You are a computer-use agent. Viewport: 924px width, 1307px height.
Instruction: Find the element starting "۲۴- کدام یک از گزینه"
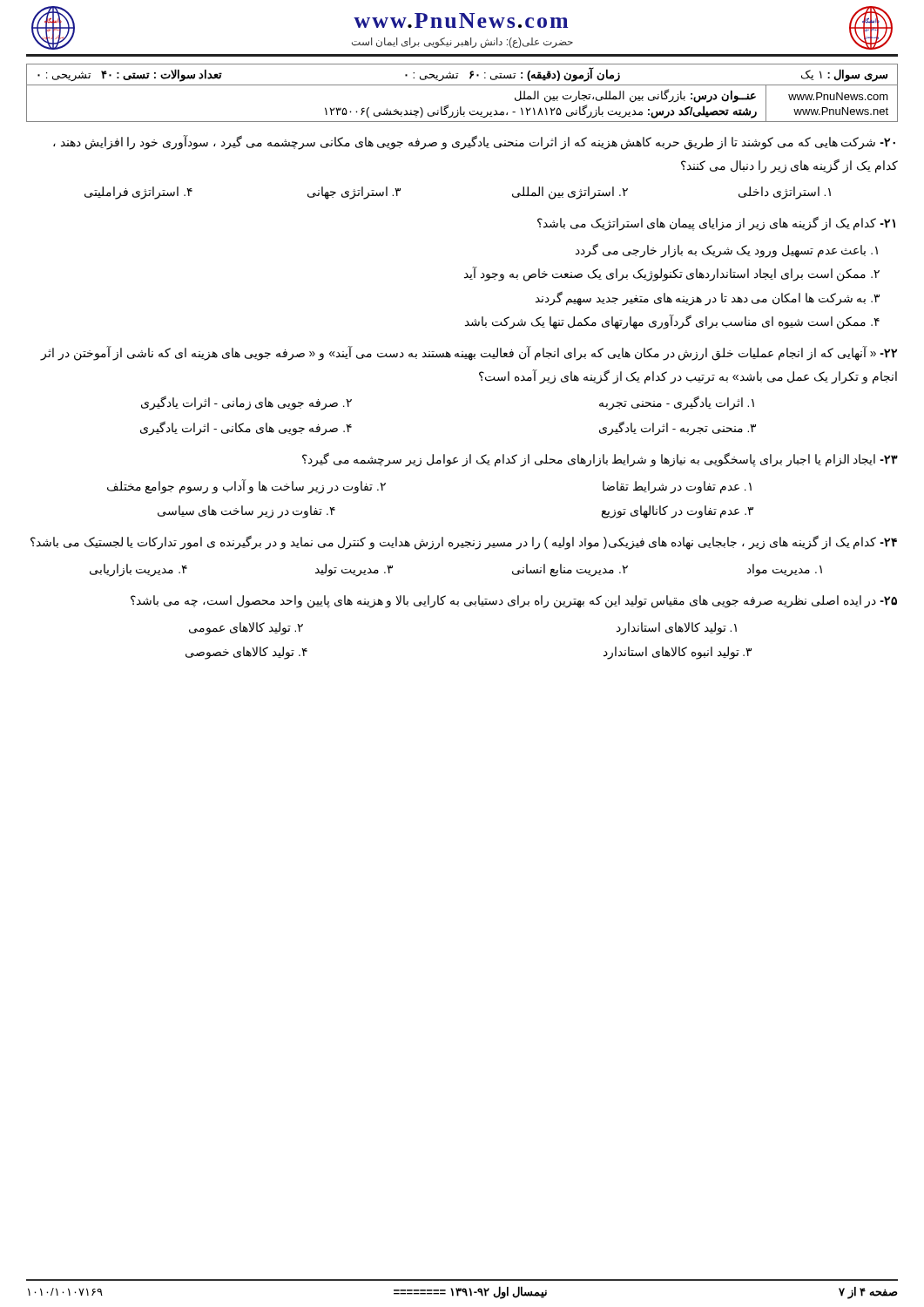[x=462, y=556]
